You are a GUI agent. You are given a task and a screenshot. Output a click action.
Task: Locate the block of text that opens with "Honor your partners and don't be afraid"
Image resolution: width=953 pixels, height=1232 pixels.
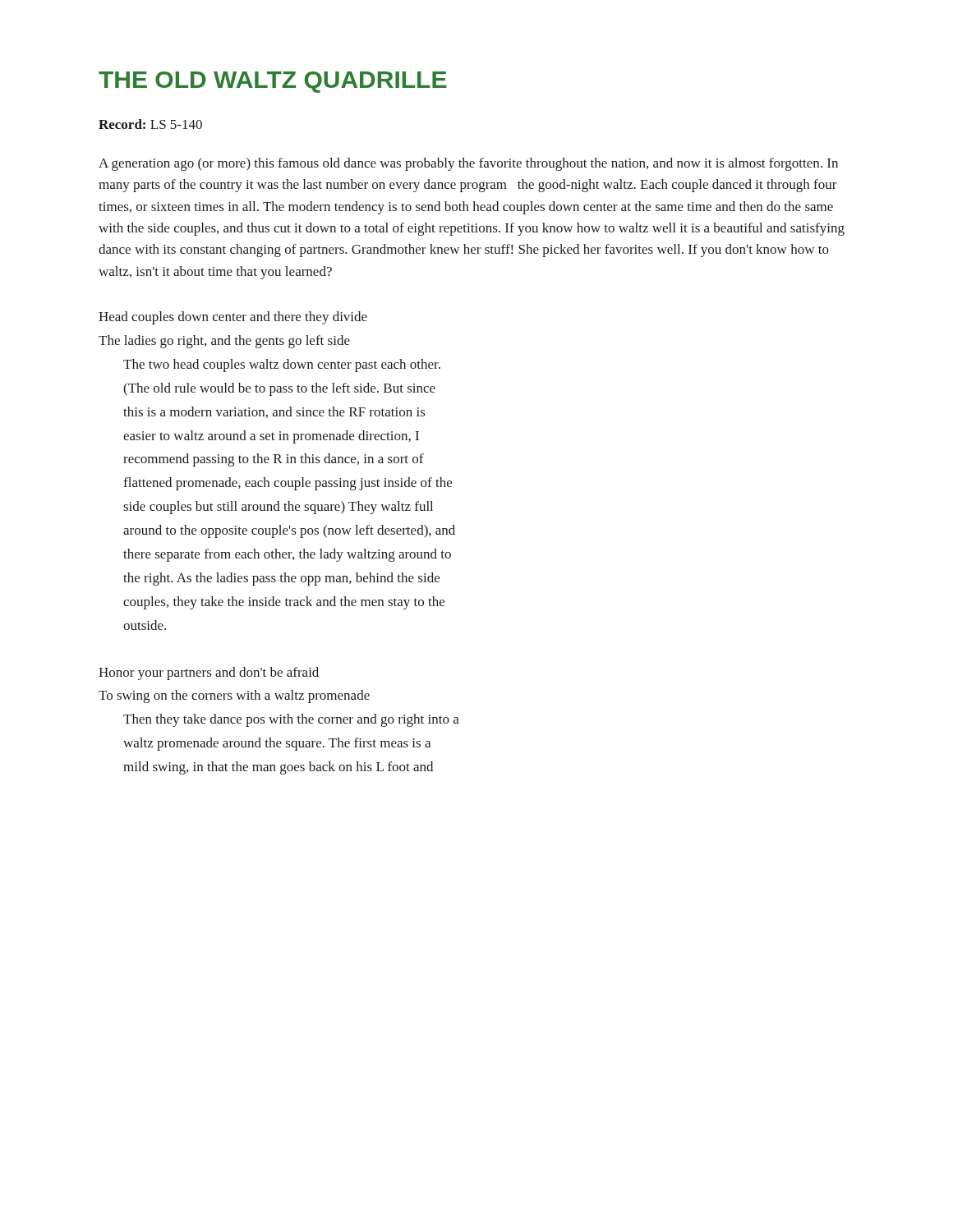pyautogui.click(x=209, y=673)
